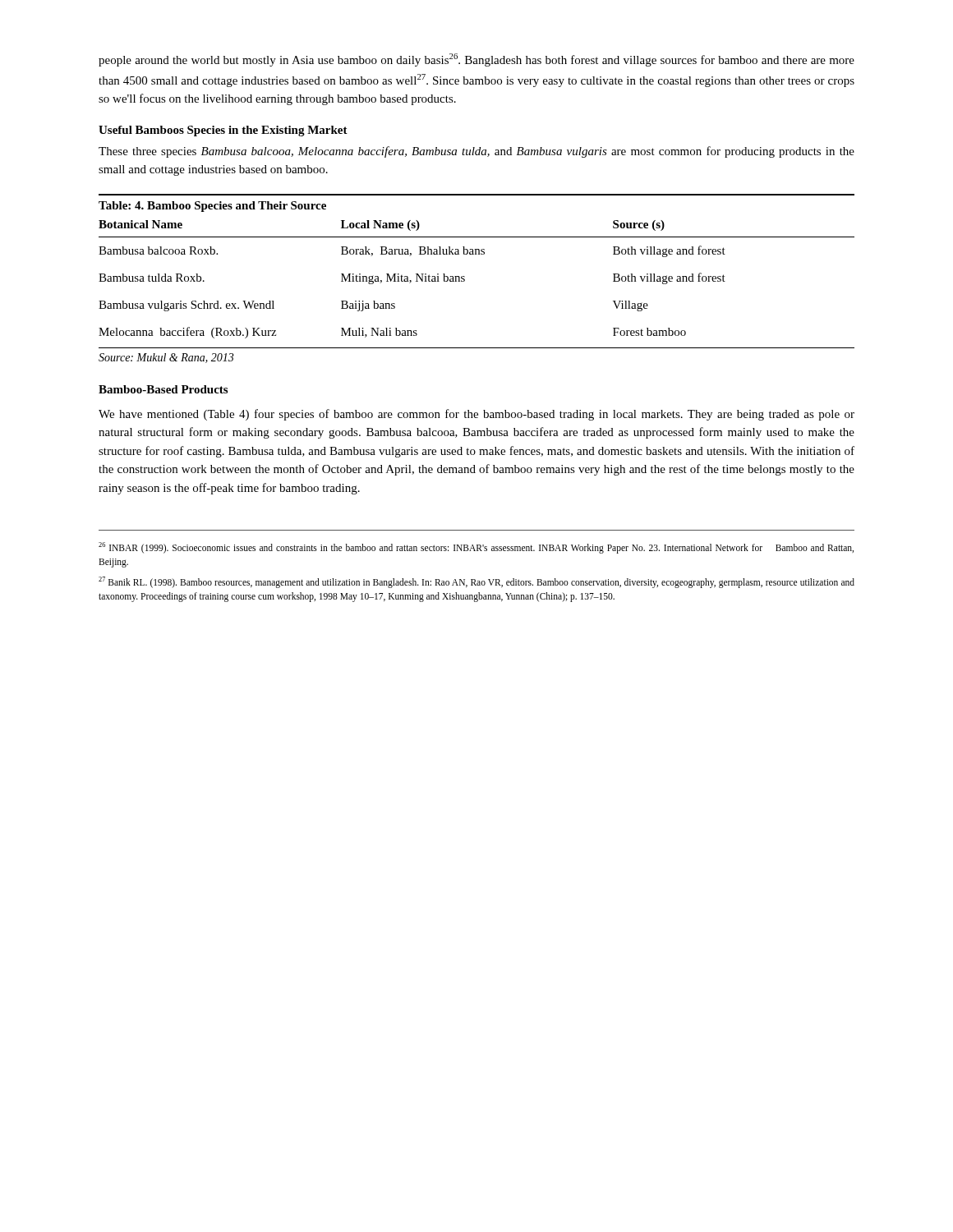
Task: Click on the table containing "Baijja bans"
Action: point(476,280)
